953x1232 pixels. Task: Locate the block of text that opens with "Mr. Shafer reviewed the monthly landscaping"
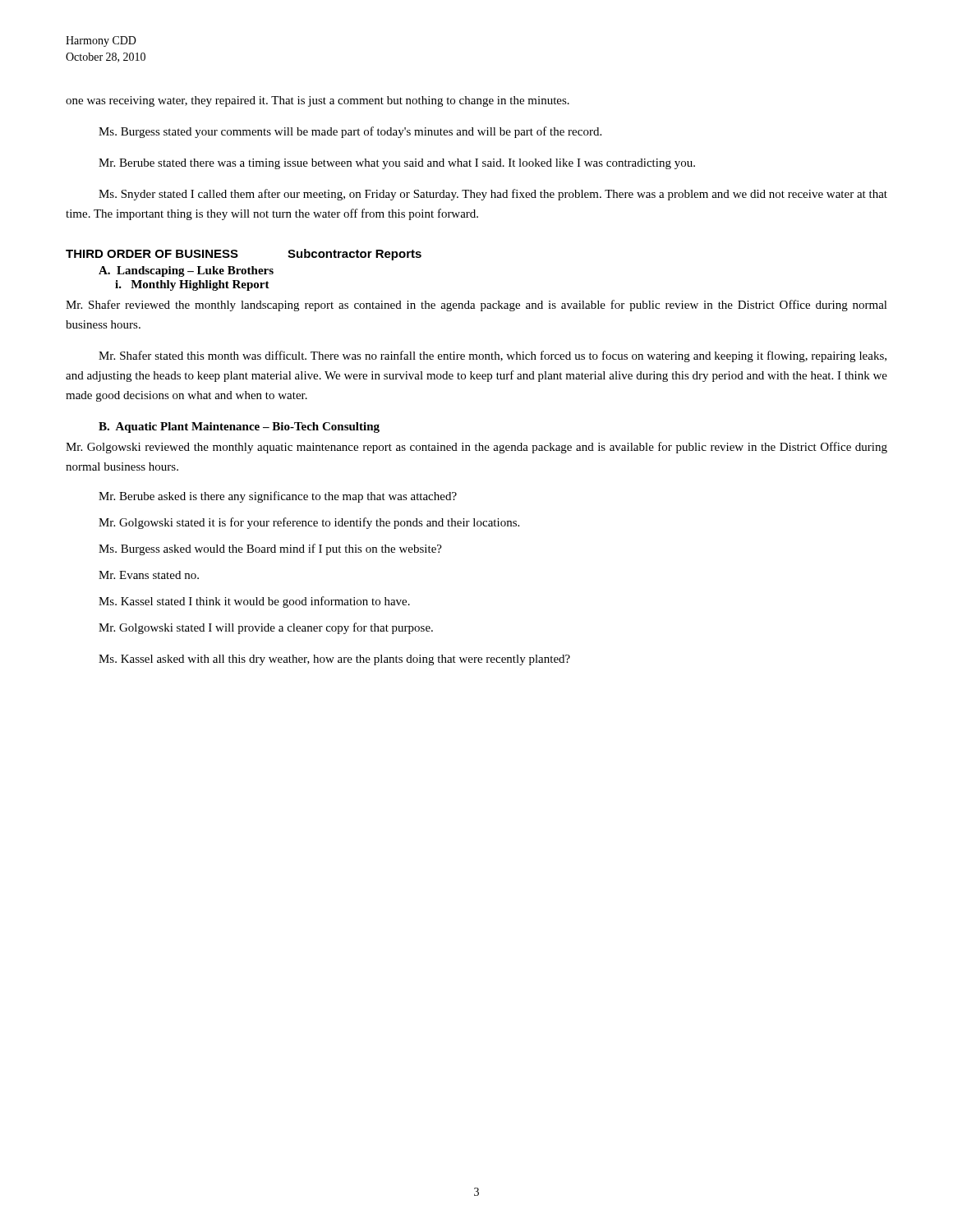pyautogui.click(x=476, y=315)
